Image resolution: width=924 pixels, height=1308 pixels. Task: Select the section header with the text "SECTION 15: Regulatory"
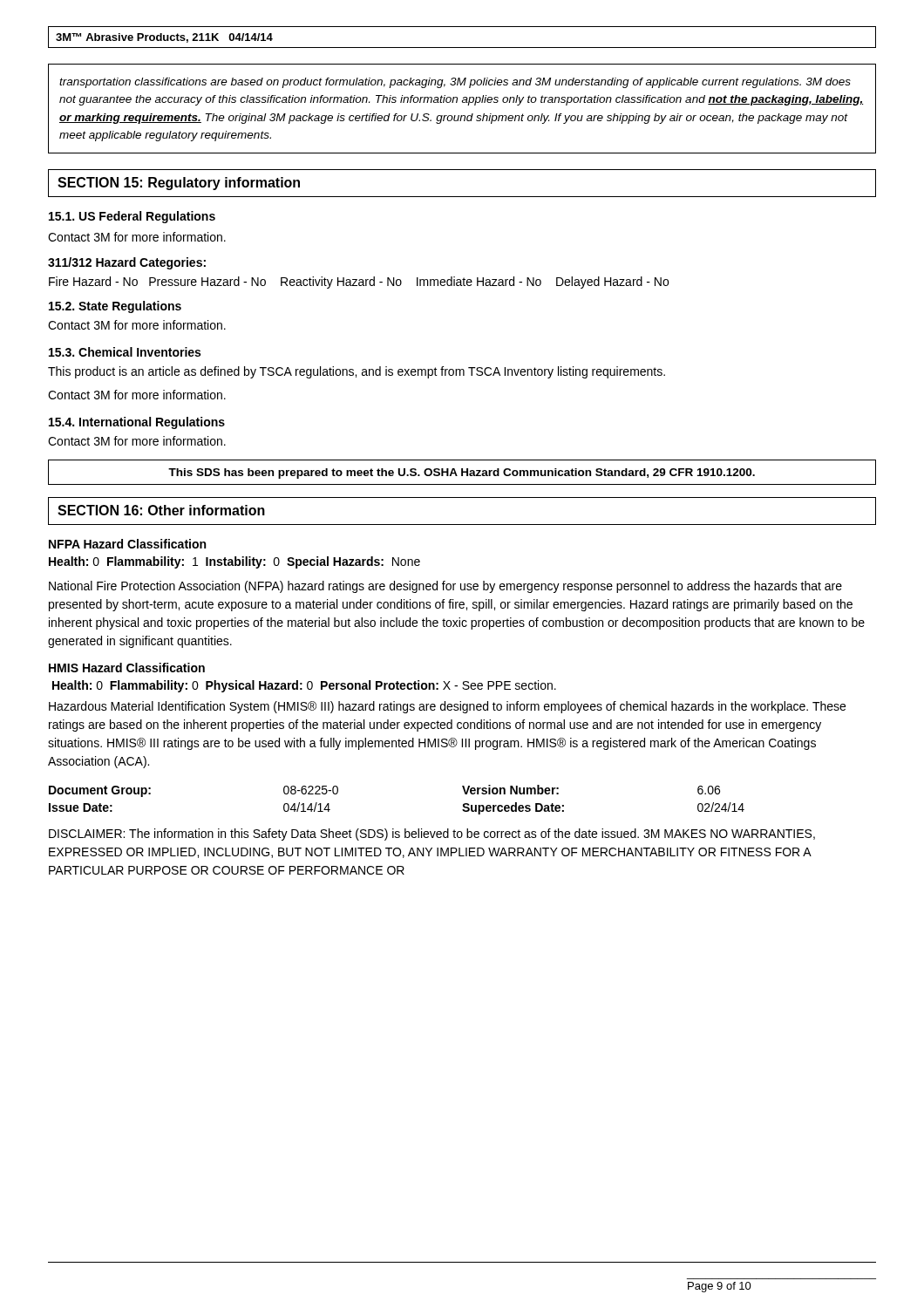pos(179,184)
